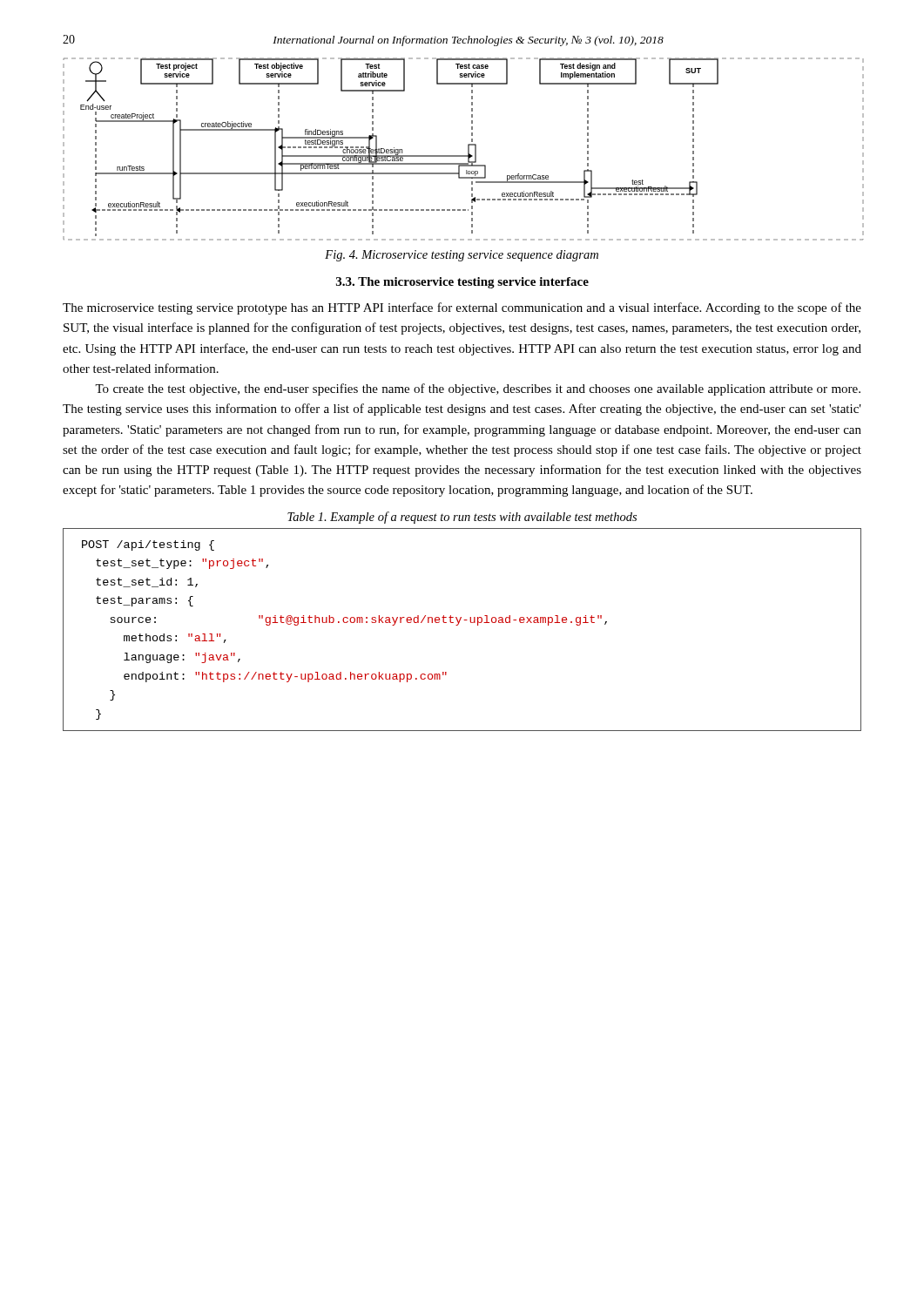Locate the caption that says "Table 1. Example of a request to run"

[462, 516]
